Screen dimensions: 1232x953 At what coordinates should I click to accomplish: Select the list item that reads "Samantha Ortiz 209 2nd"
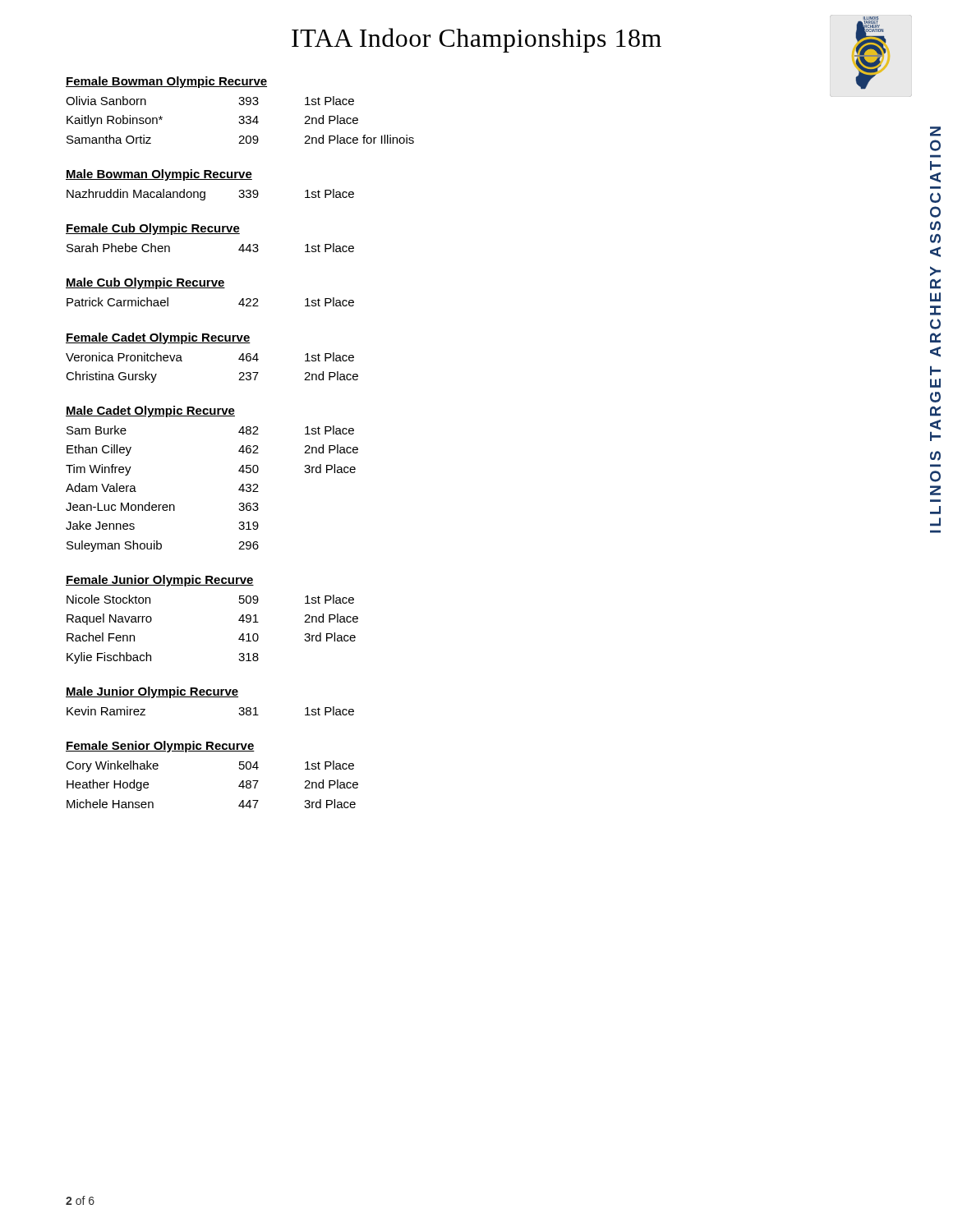(x=304, y=139)
